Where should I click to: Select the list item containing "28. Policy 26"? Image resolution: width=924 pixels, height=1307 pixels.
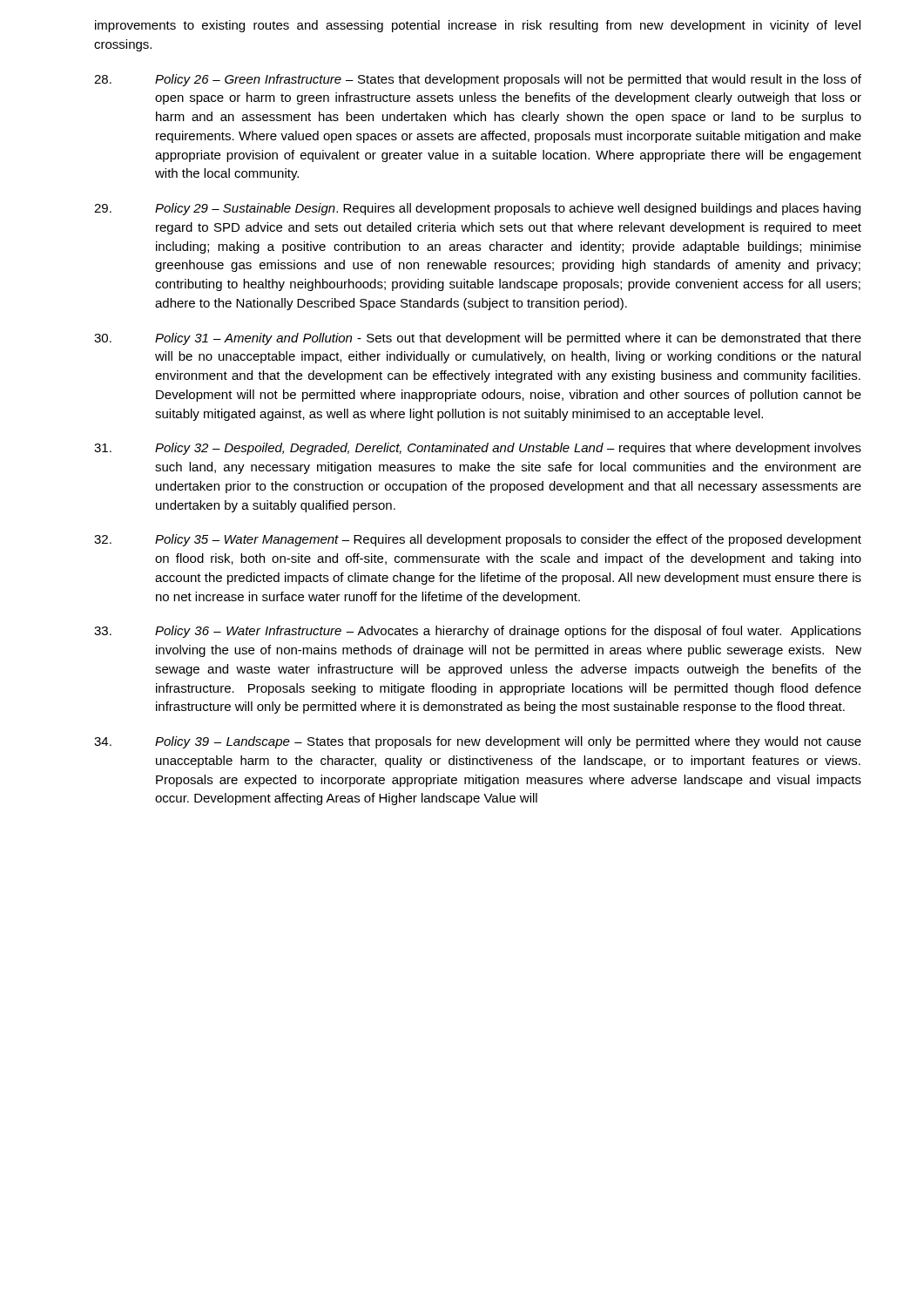point(478,126)
